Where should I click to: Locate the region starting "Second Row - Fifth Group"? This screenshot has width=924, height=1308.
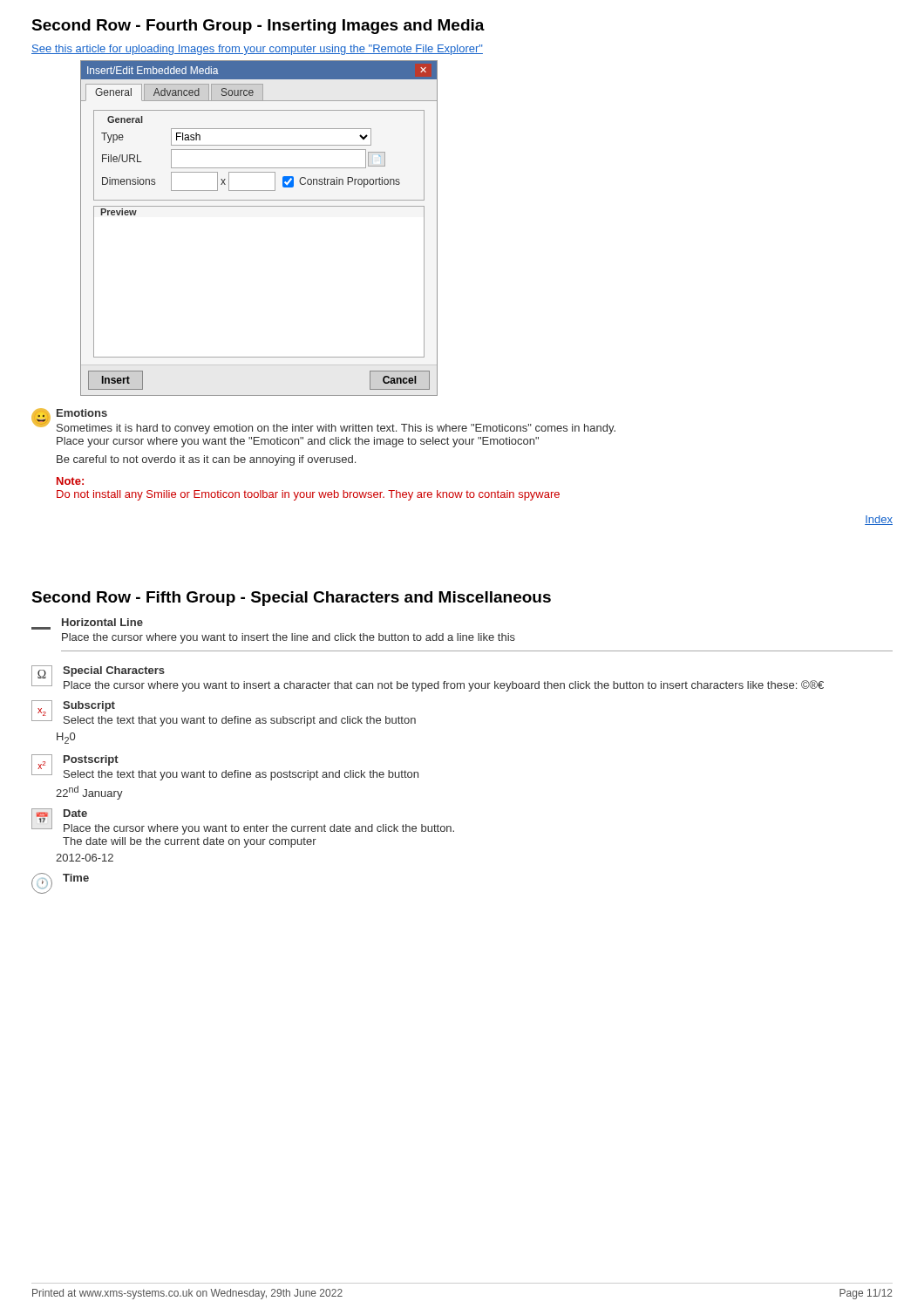462,597
